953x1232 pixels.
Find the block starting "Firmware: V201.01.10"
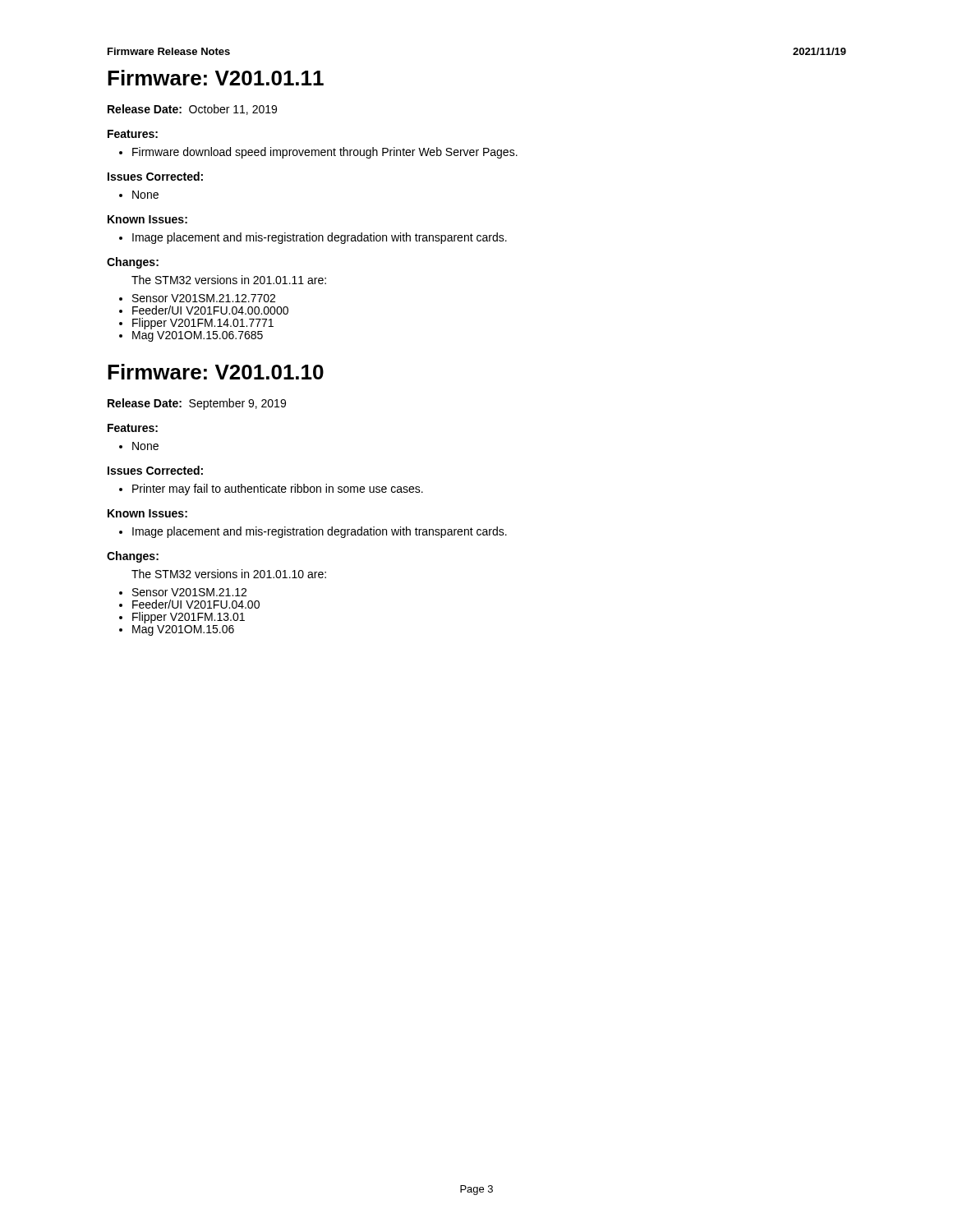click(x=216, y=372)
